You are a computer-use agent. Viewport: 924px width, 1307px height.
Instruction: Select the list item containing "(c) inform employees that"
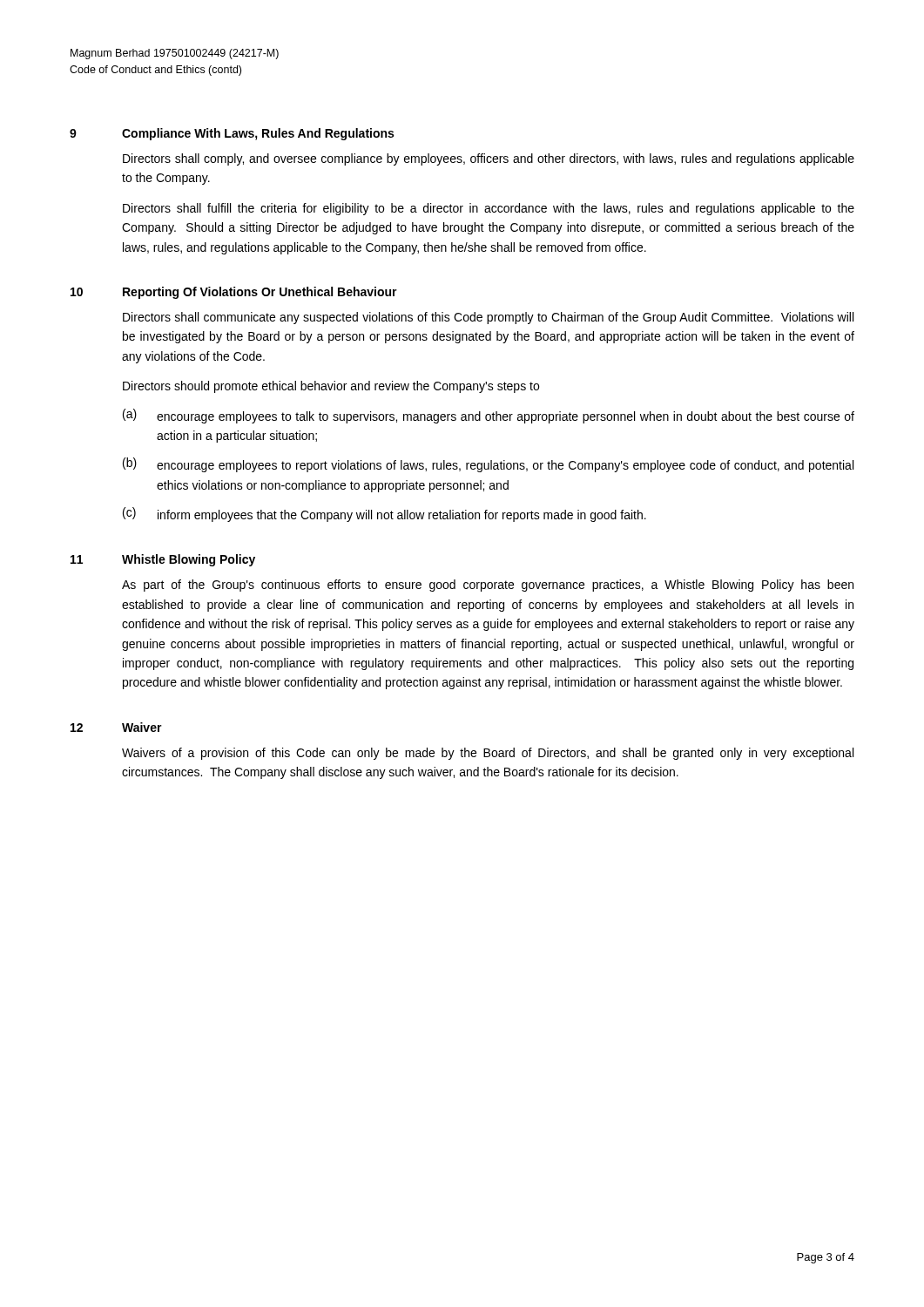488,515
